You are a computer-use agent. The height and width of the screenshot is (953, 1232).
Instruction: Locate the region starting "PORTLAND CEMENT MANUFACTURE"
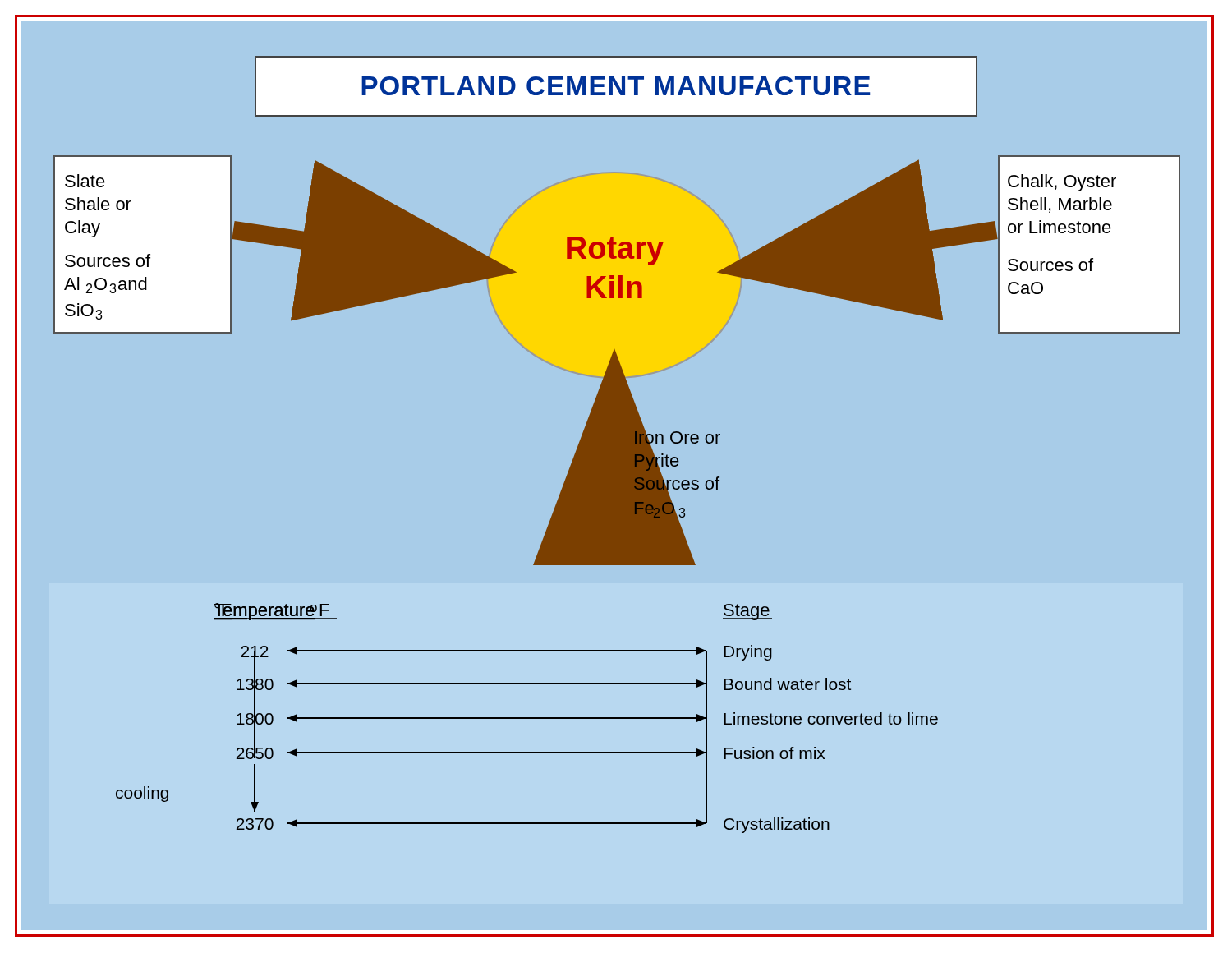(x=616, y=86)
